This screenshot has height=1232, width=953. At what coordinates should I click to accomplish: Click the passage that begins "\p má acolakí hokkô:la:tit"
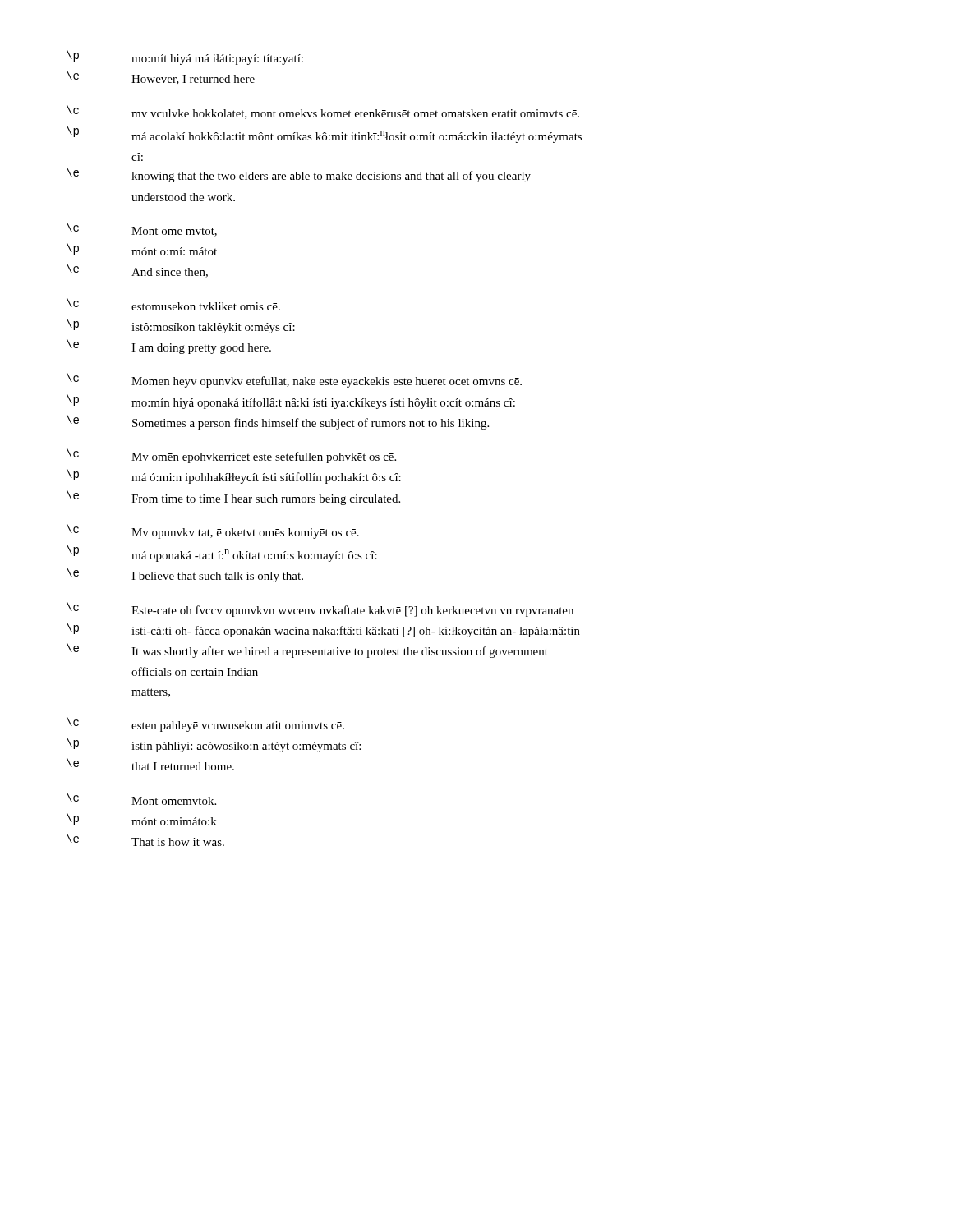[x=476, y=135]
